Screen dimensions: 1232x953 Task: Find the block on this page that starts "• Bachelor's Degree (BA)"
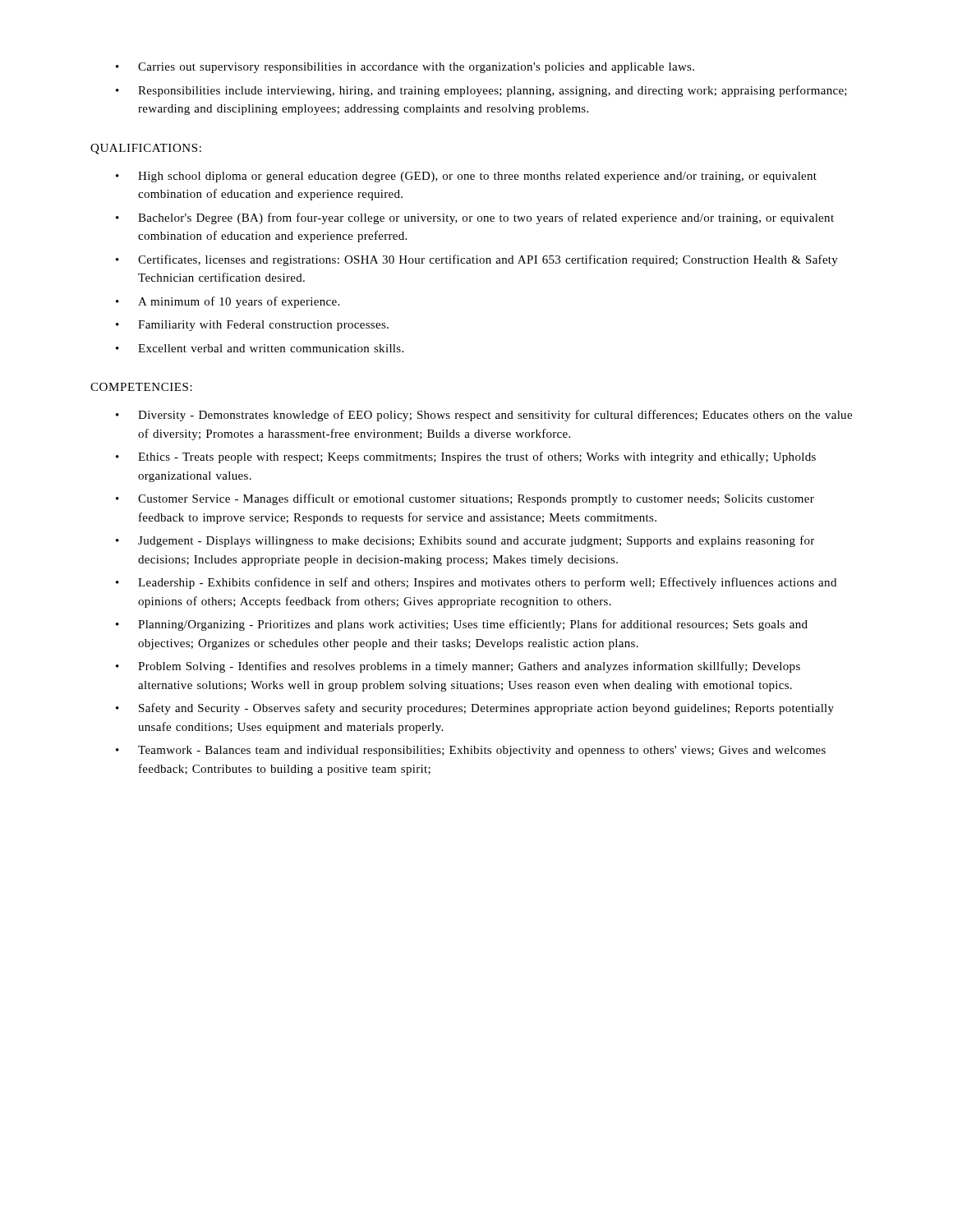click(x=485, y=227)
